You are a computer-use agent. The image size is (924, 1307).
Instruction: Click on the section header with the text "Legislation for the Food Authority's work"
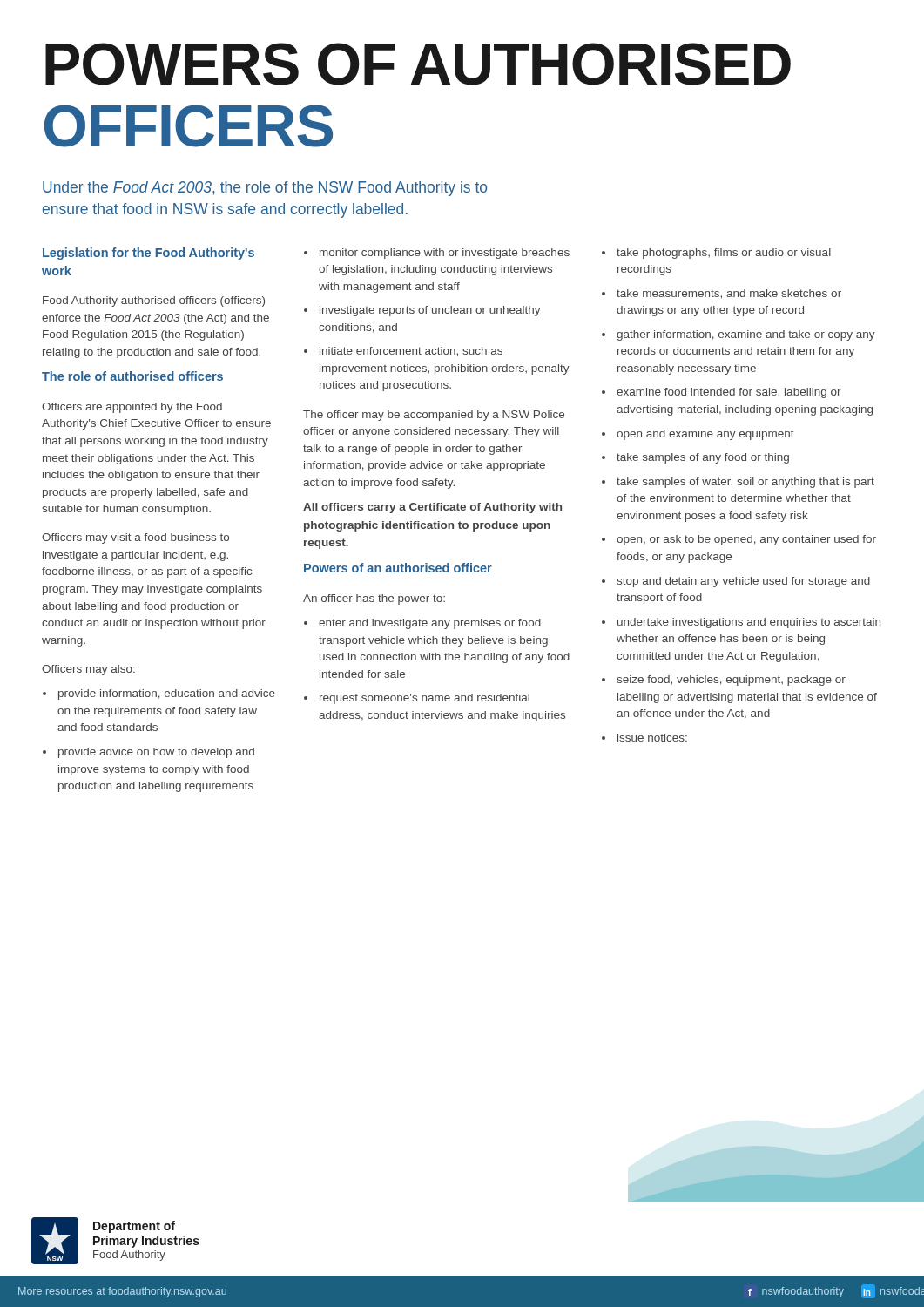pyautogui.click(x=158, y=262)
